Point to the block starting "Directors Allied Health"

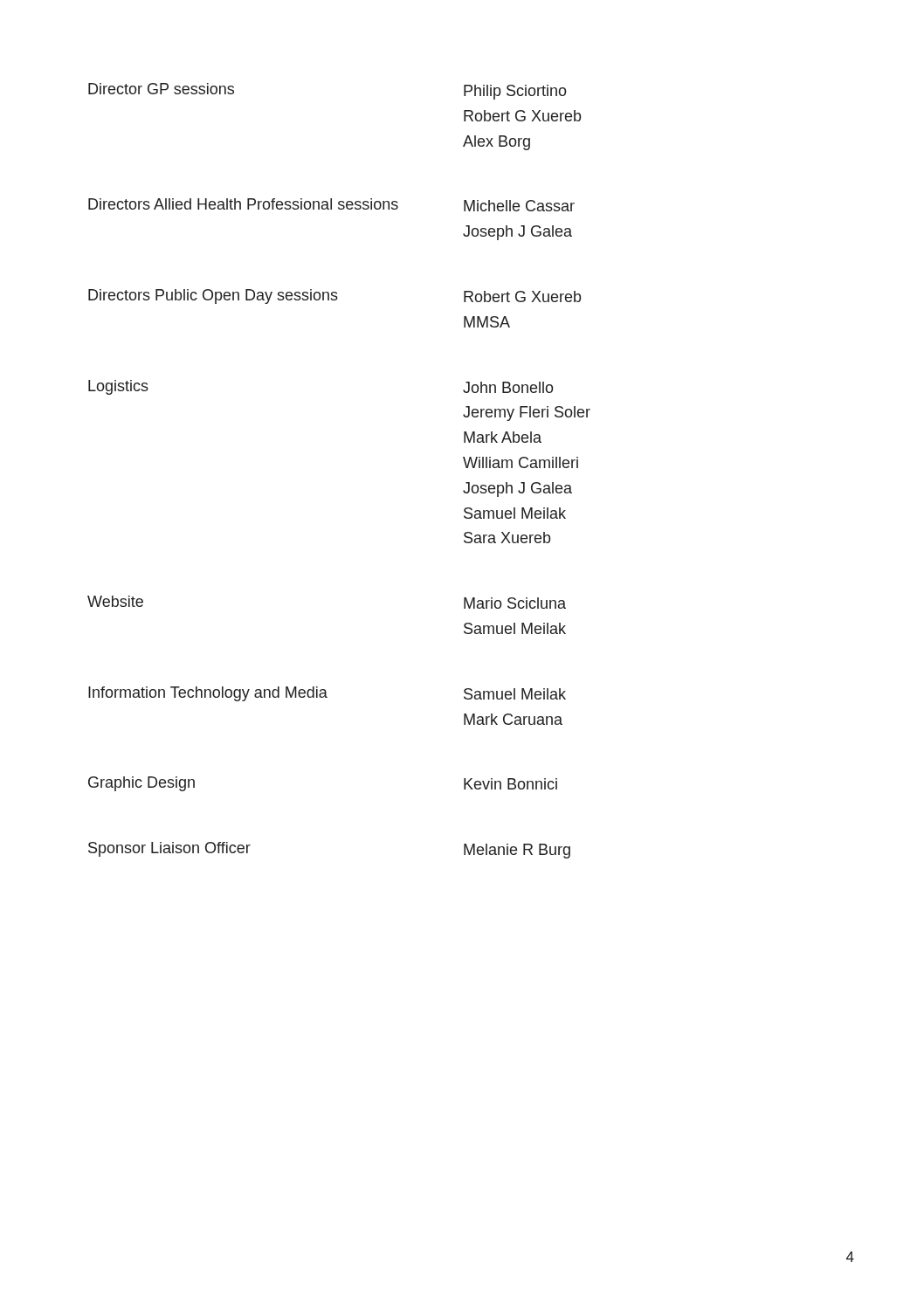[471, 219]
